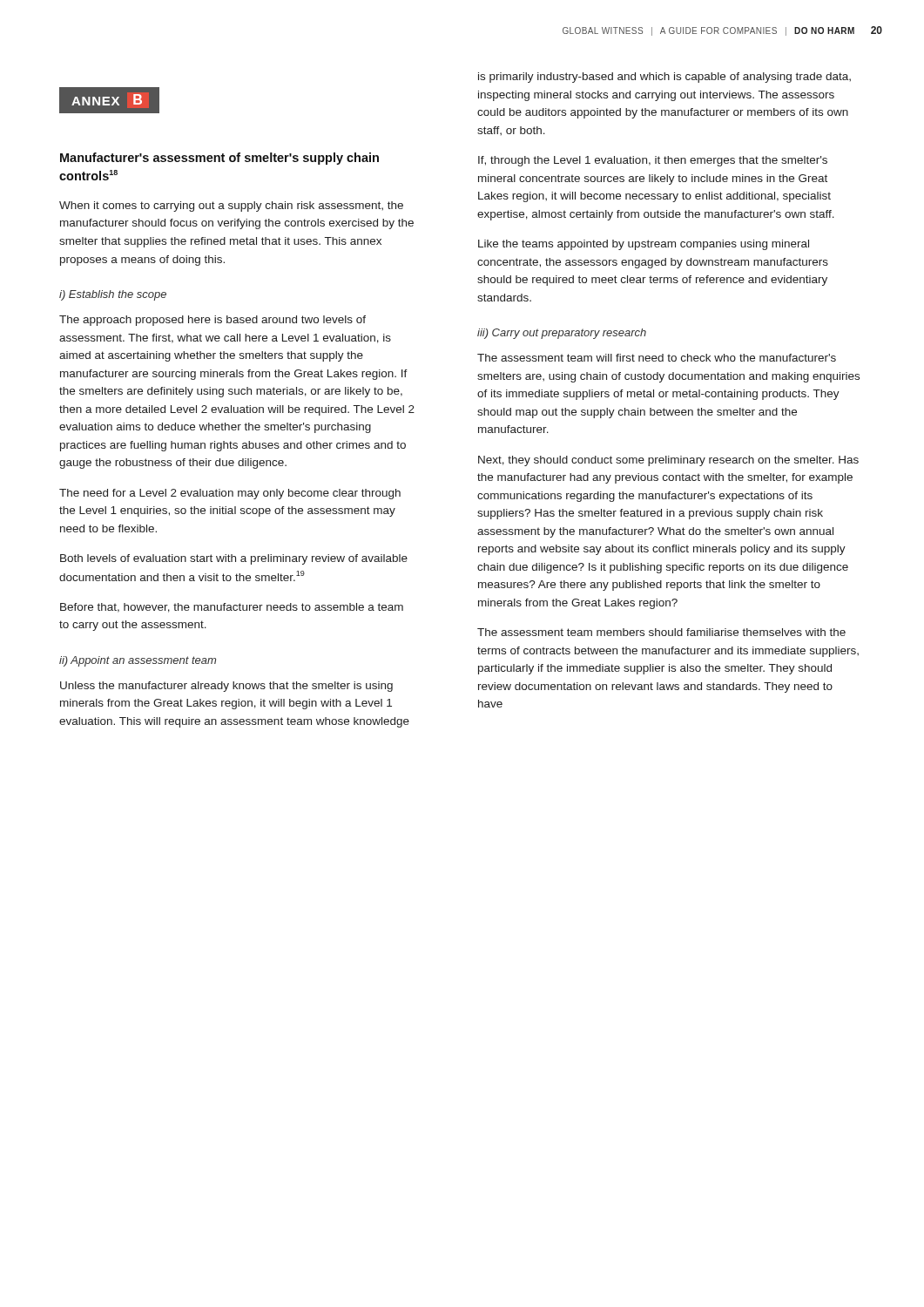924x1307 pixels.
Task: Find the section header containing "ii) Appoint an assessment team"
Action: pos(138,660)
